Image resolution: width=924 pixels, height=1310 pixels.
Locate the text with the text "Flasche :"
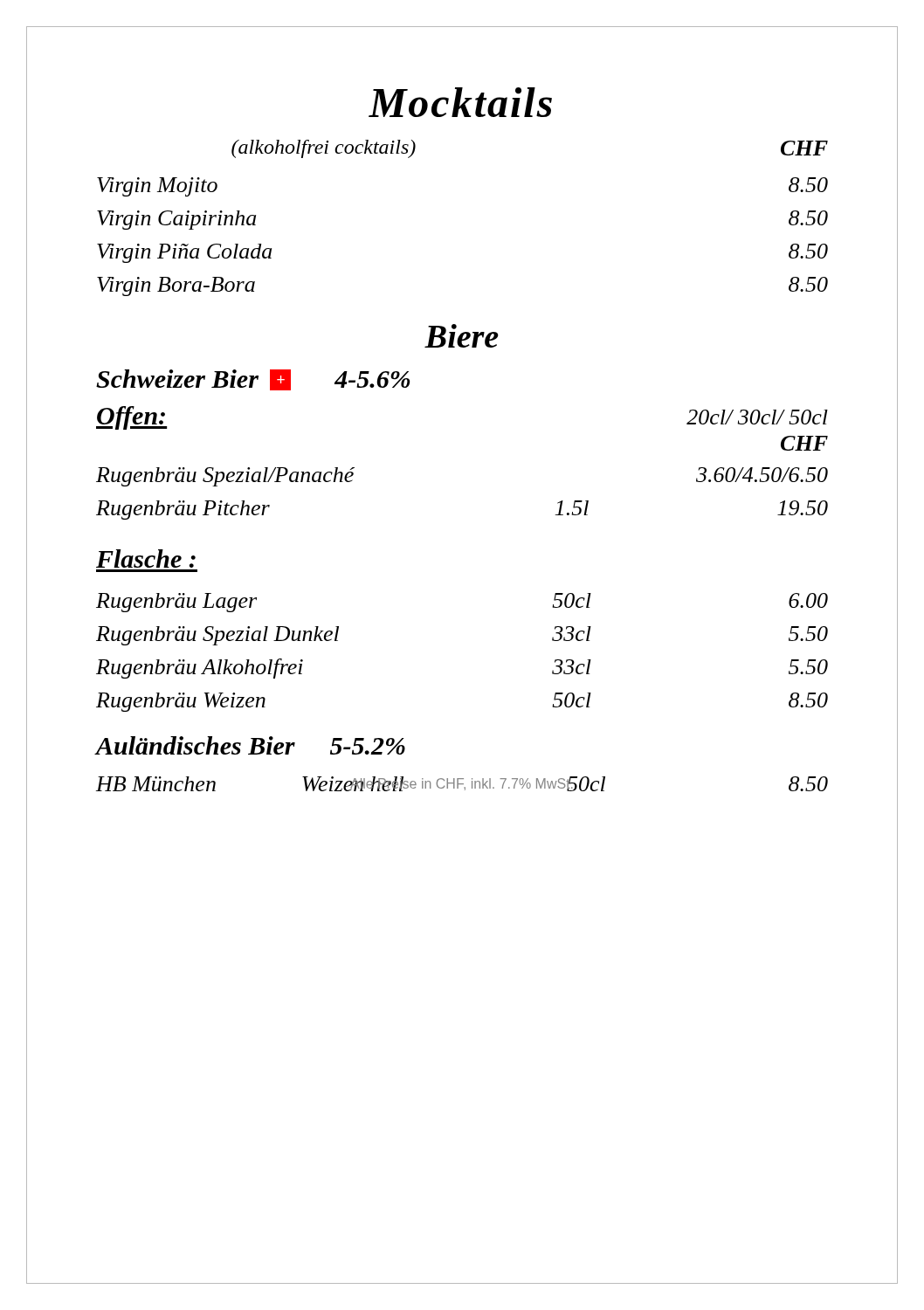pos(147,559)
